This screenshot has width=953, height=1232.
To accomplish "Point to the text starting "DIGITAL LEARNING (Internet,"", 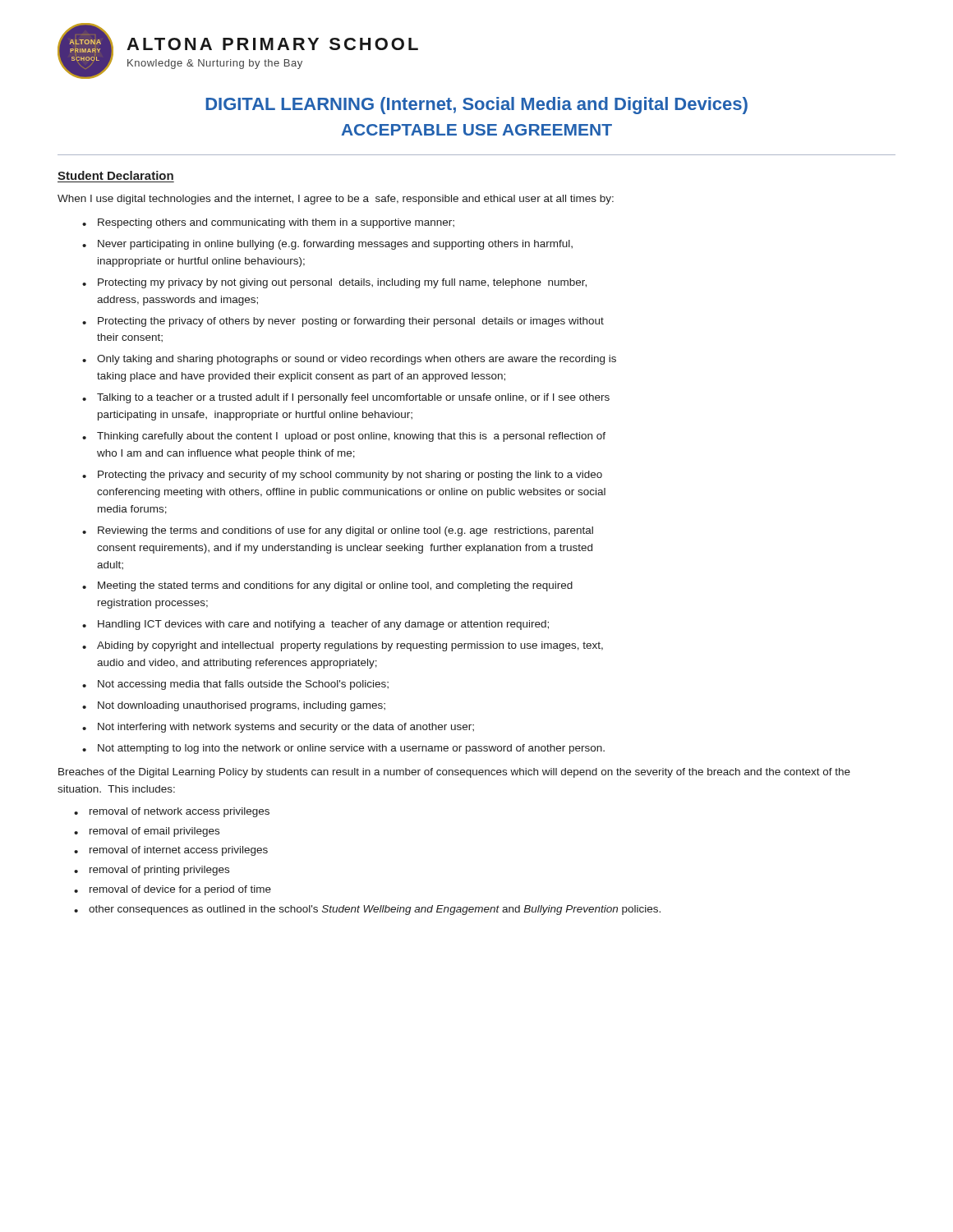I will [x=476, y=104].
